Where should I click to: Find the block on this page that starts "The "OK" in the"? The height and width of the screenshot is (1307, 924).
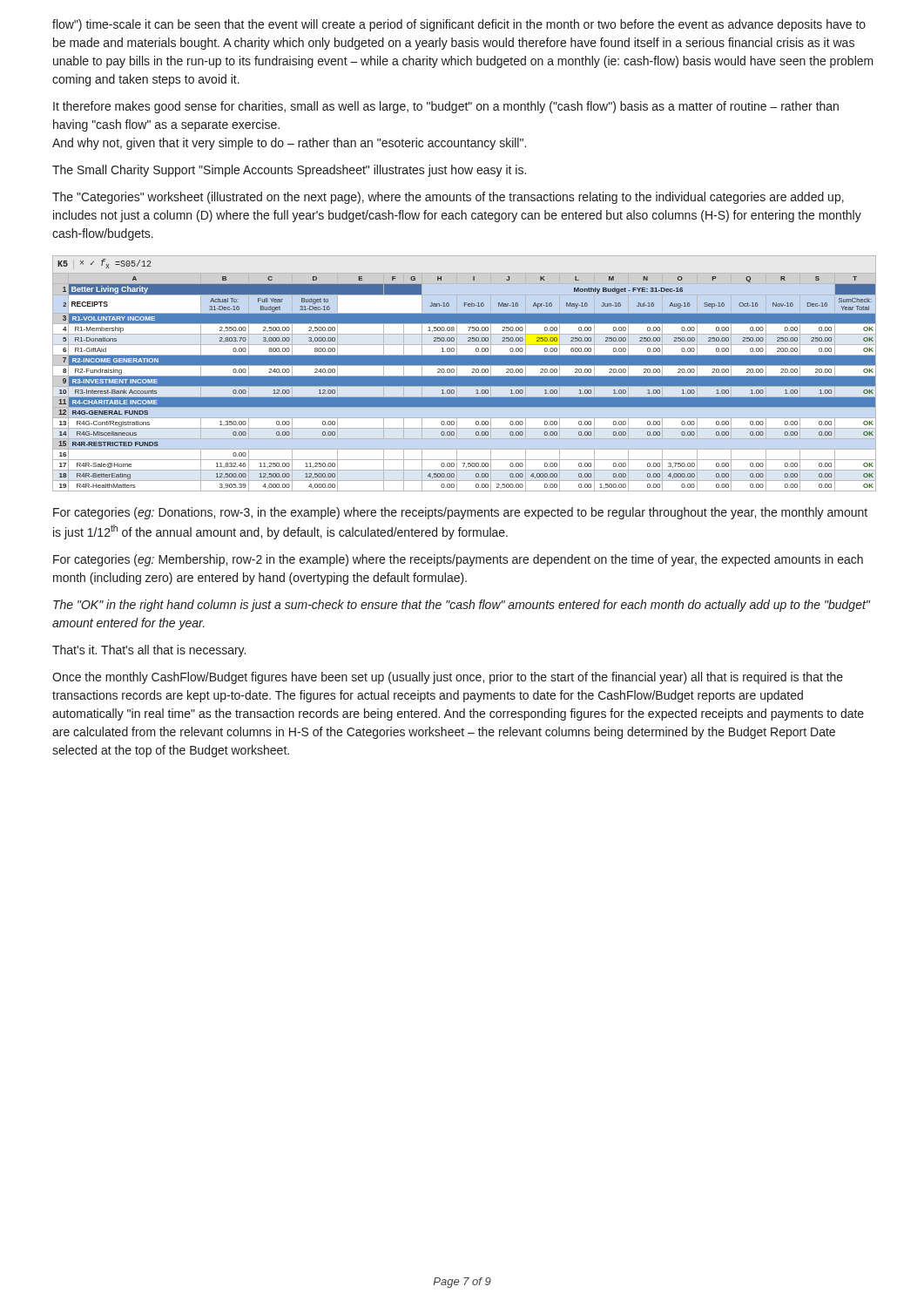(464, 614)
